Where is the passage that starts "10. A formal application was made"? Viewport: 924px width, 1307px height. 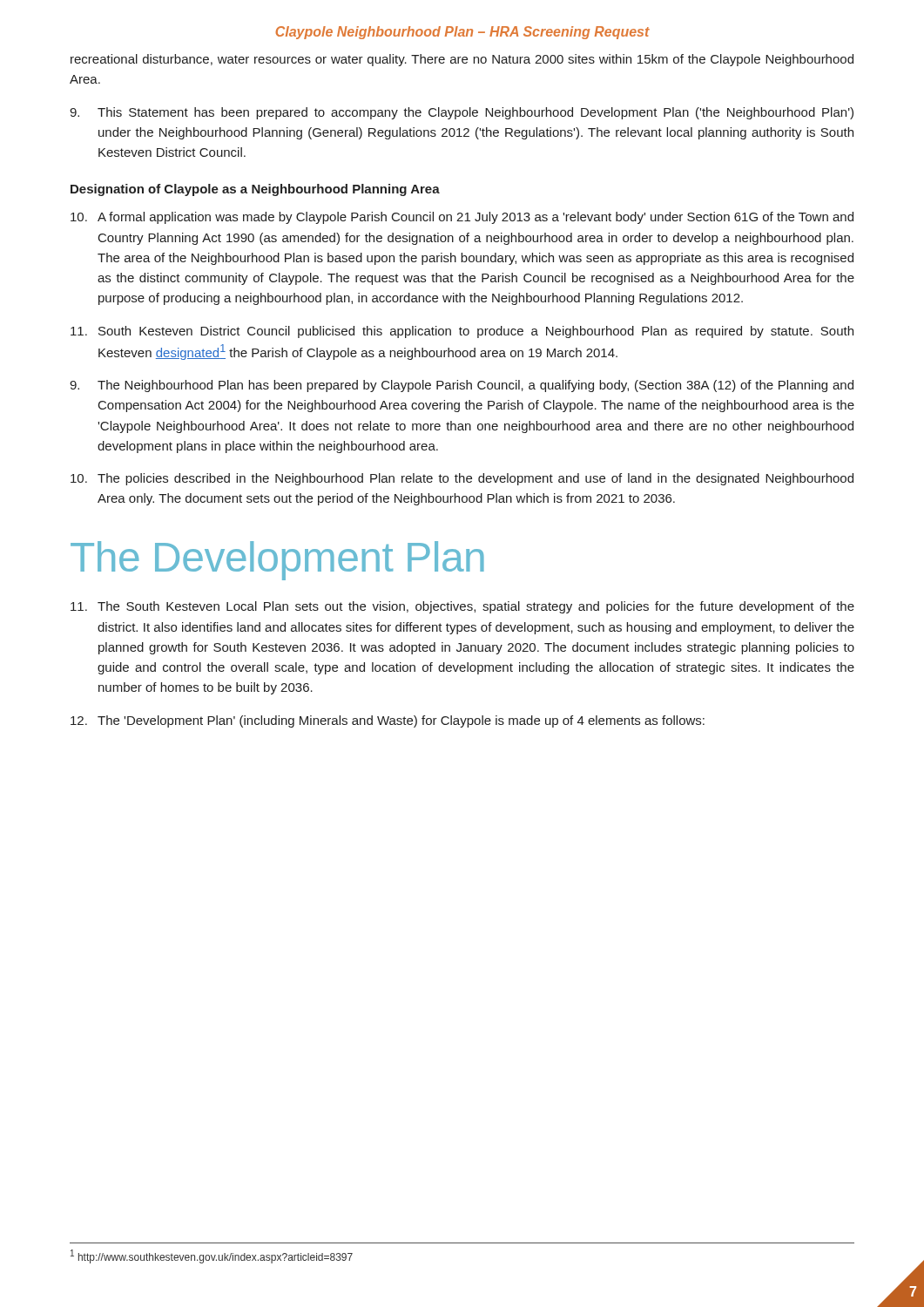pos(462,257)
